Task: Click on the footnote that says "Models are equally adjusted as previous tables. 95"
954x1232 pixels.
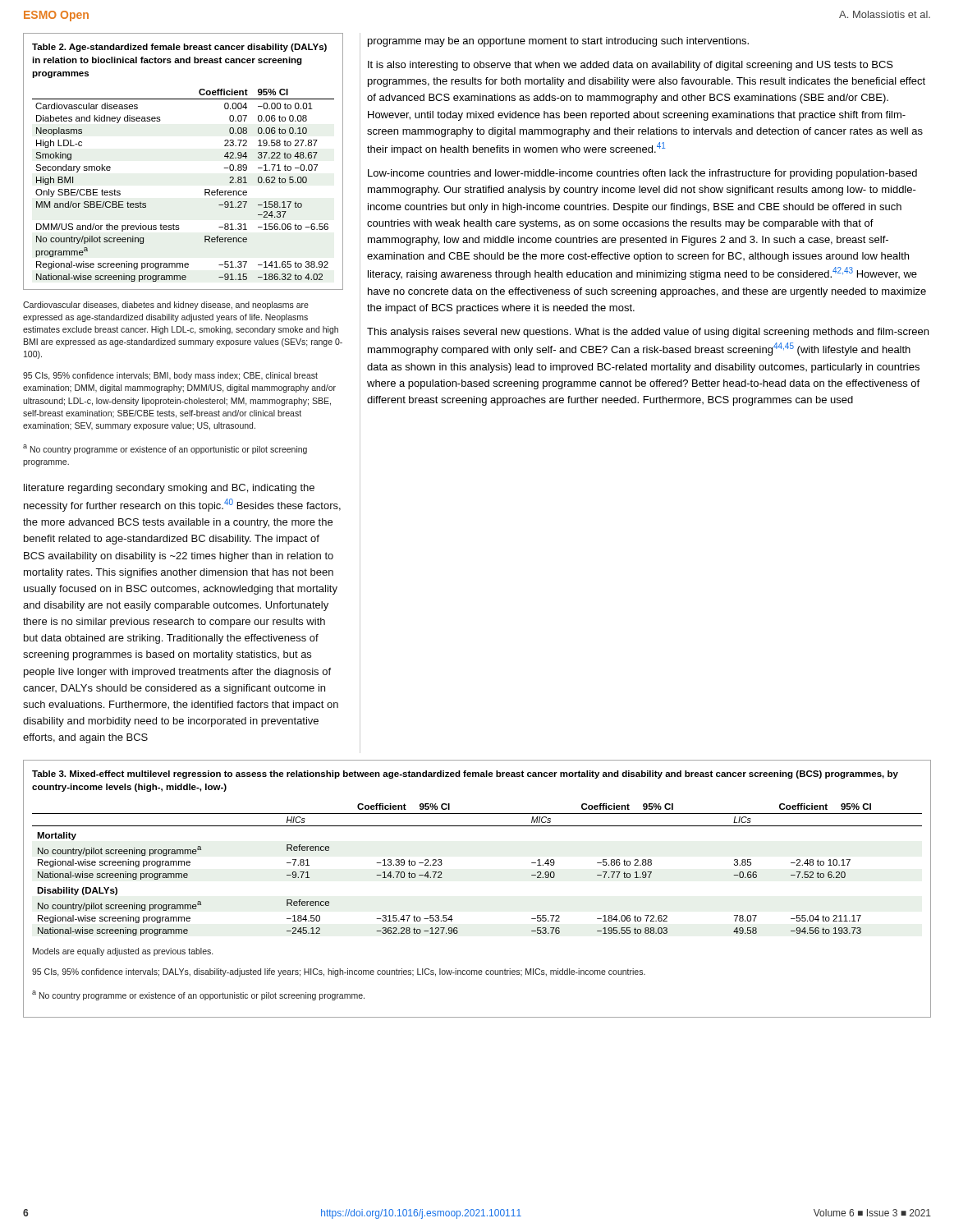Action: tap(477, 973)
